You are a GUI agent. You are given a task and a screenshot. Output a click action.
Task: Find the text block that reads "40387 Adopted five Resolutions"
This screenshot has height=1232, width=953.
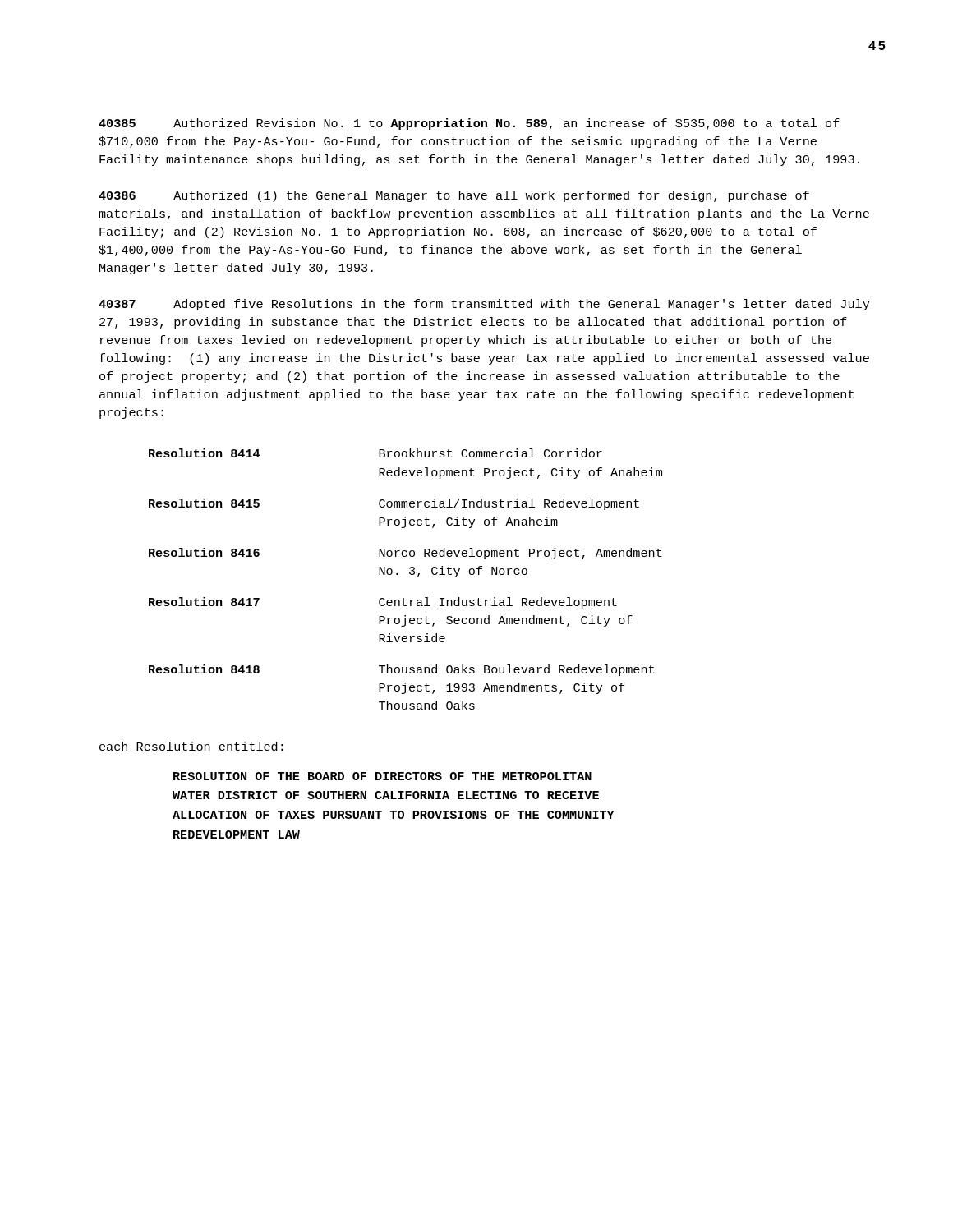pyautogui.click(x=484, y=359)
